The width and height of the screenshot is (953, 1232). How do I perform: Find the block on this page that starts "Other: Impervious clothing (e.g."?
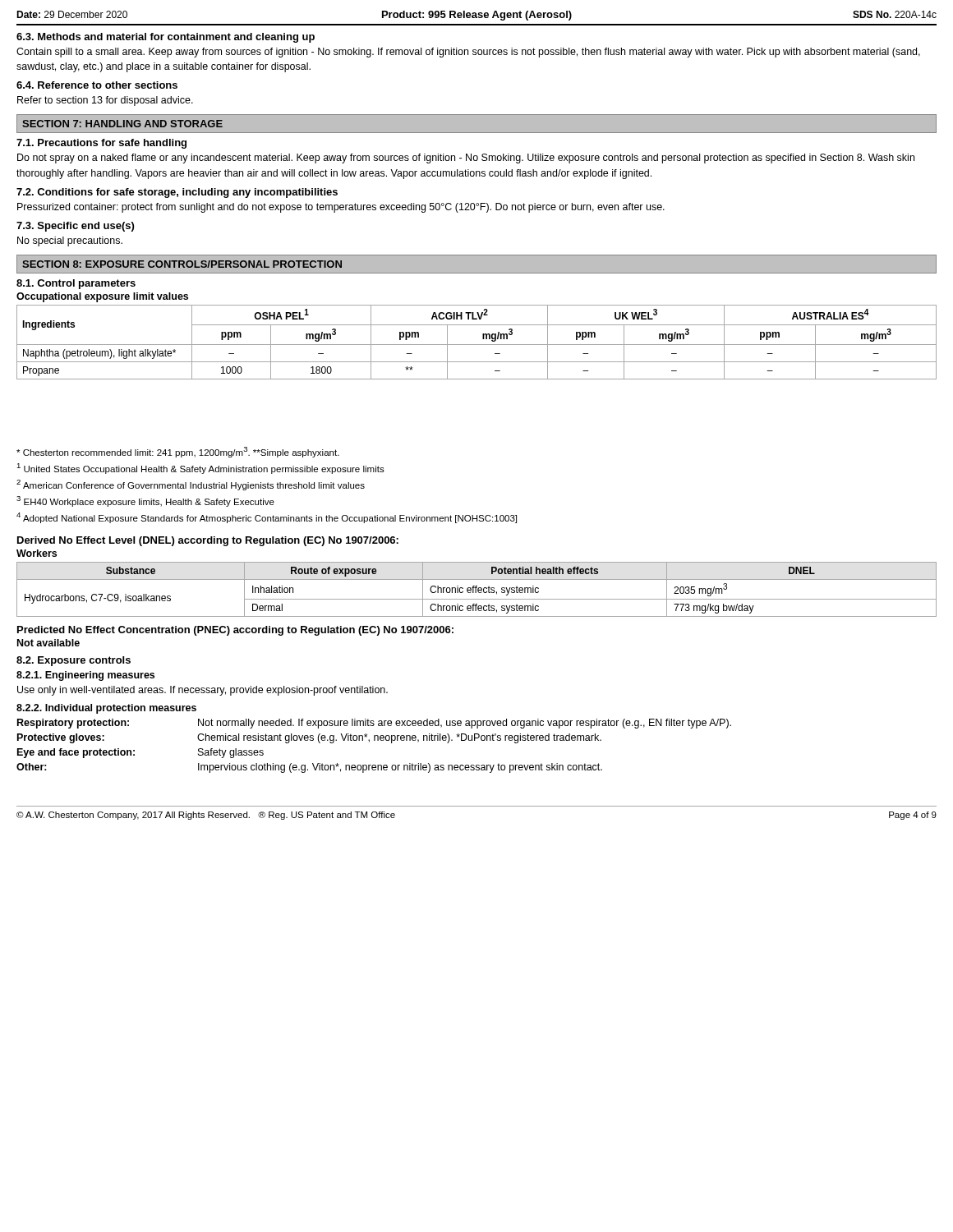point(476,767)
